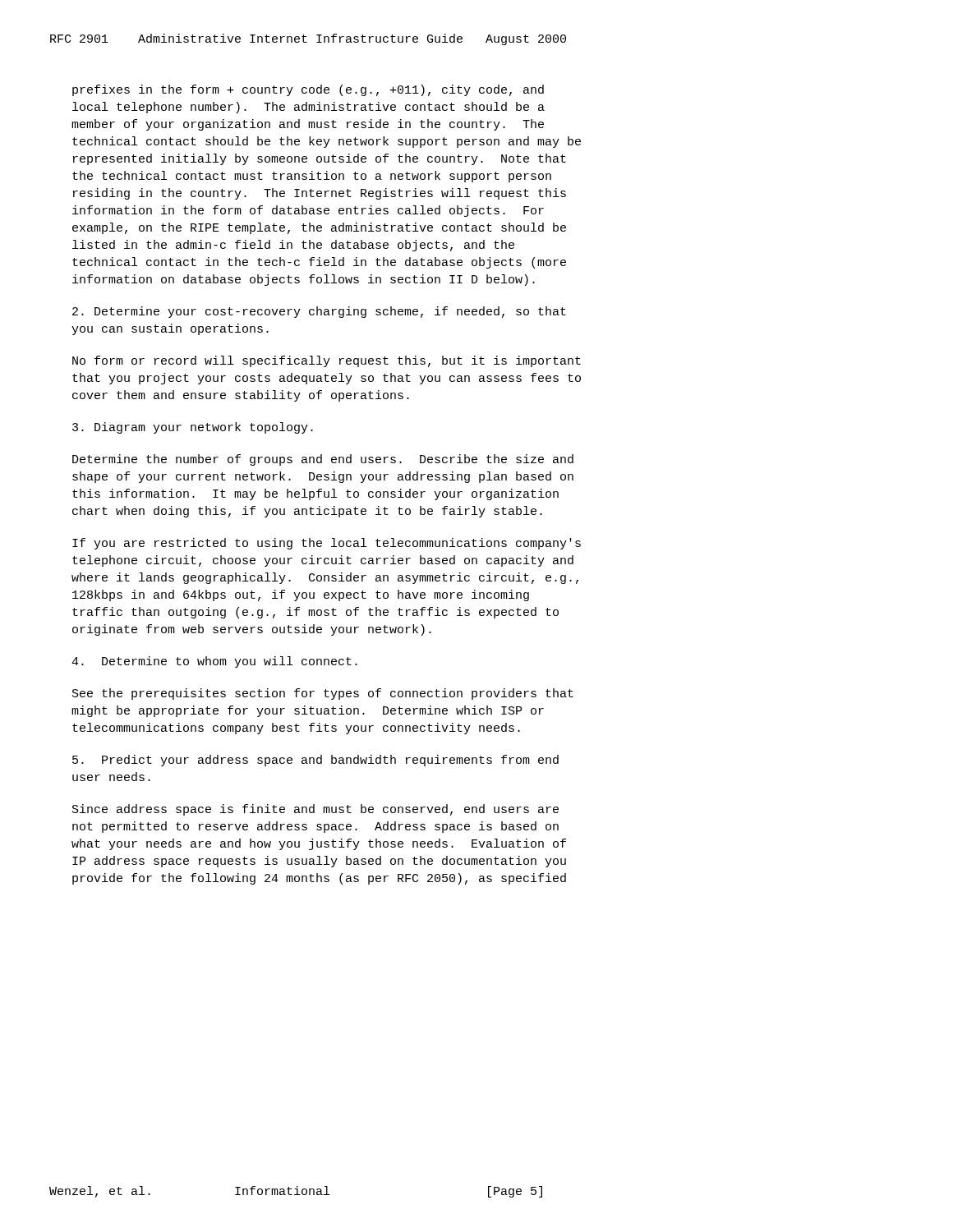Select the block starting "Predict your address space and bandwidth requirements"
This screenshot has width=953, height=1232.
[x=304, y=770]
